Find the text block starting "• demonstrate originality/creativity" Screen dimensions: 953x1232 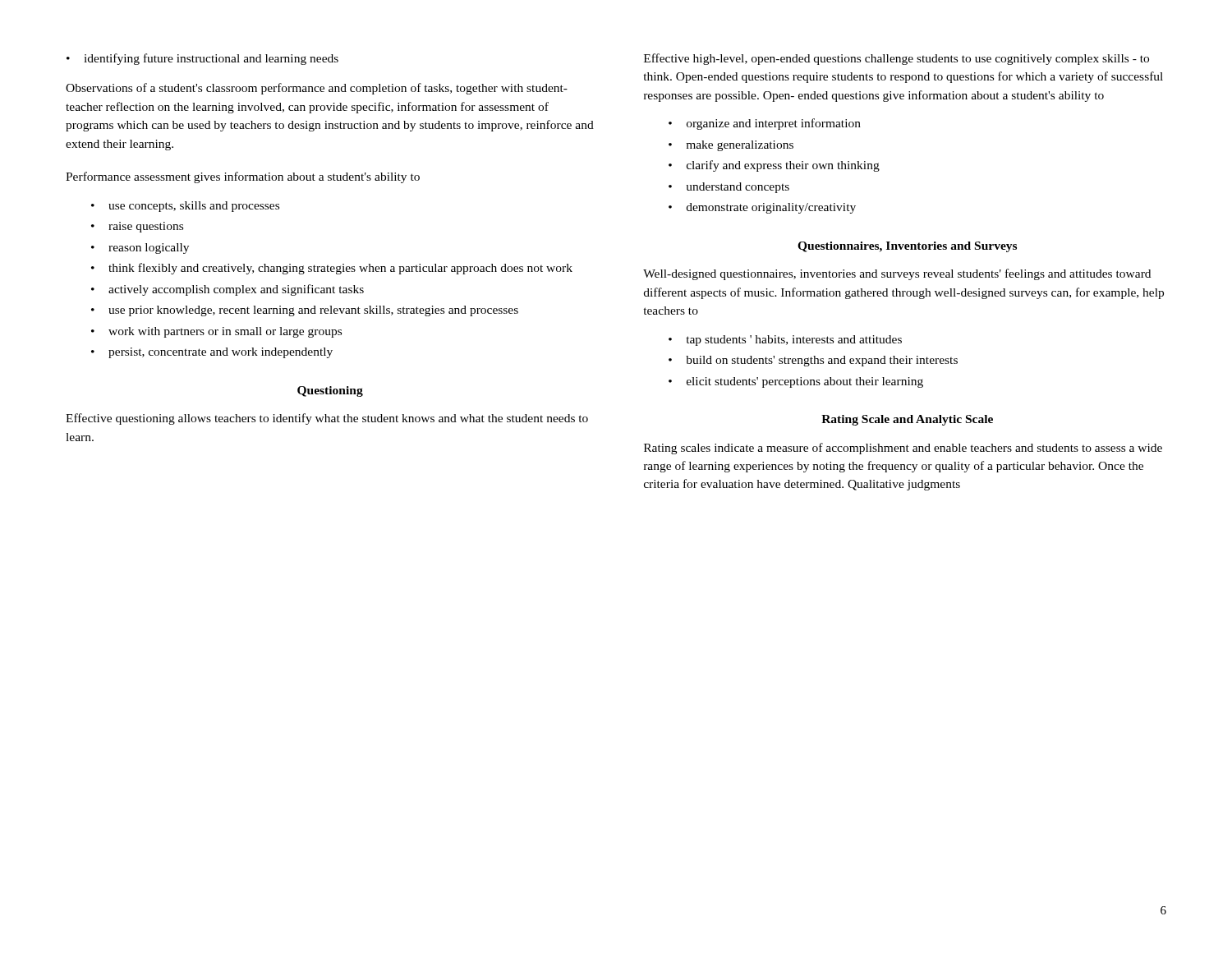762,208
